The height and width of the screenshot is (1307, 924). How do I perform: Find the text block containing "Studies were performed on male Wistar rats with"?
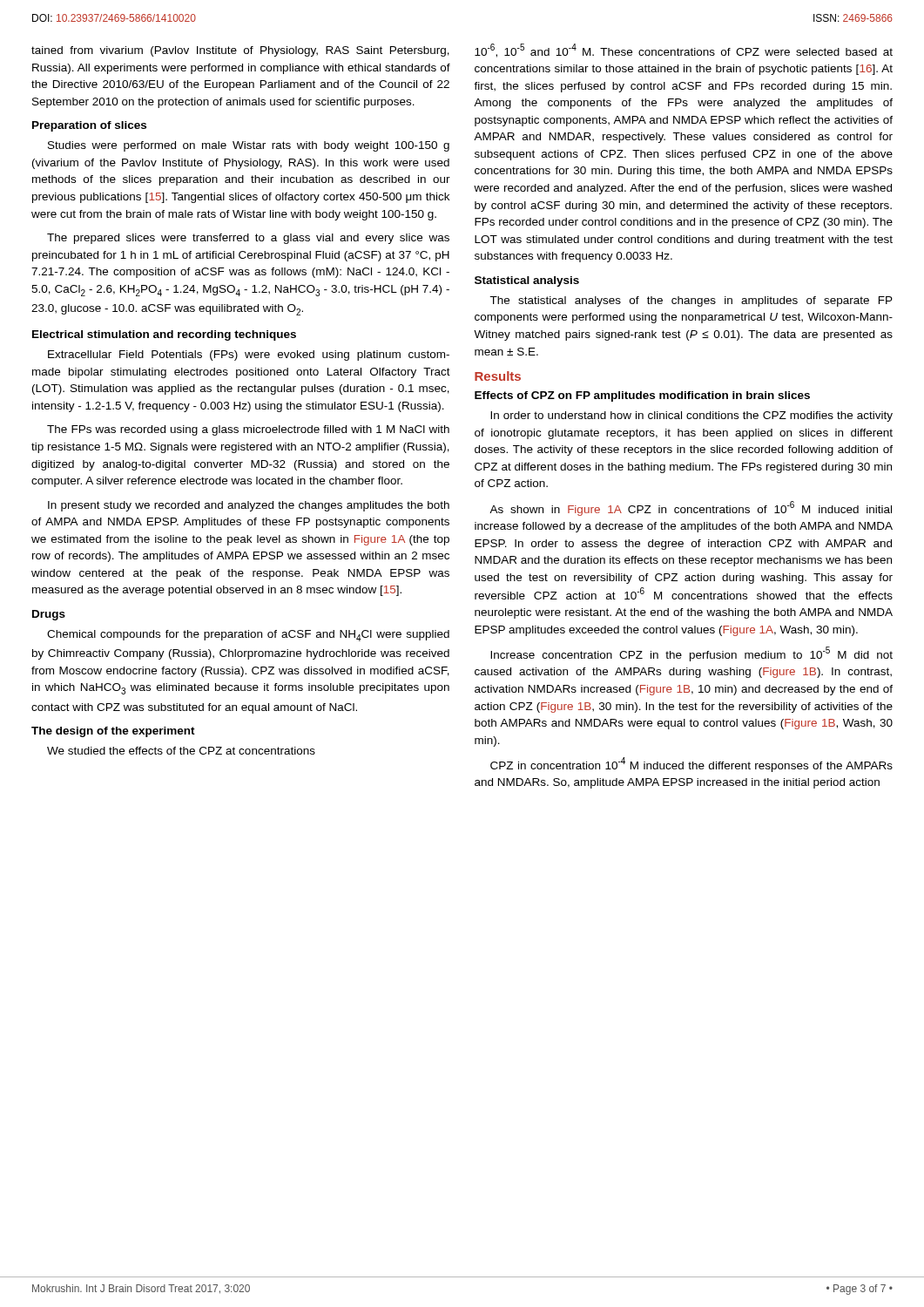(241, 180)
